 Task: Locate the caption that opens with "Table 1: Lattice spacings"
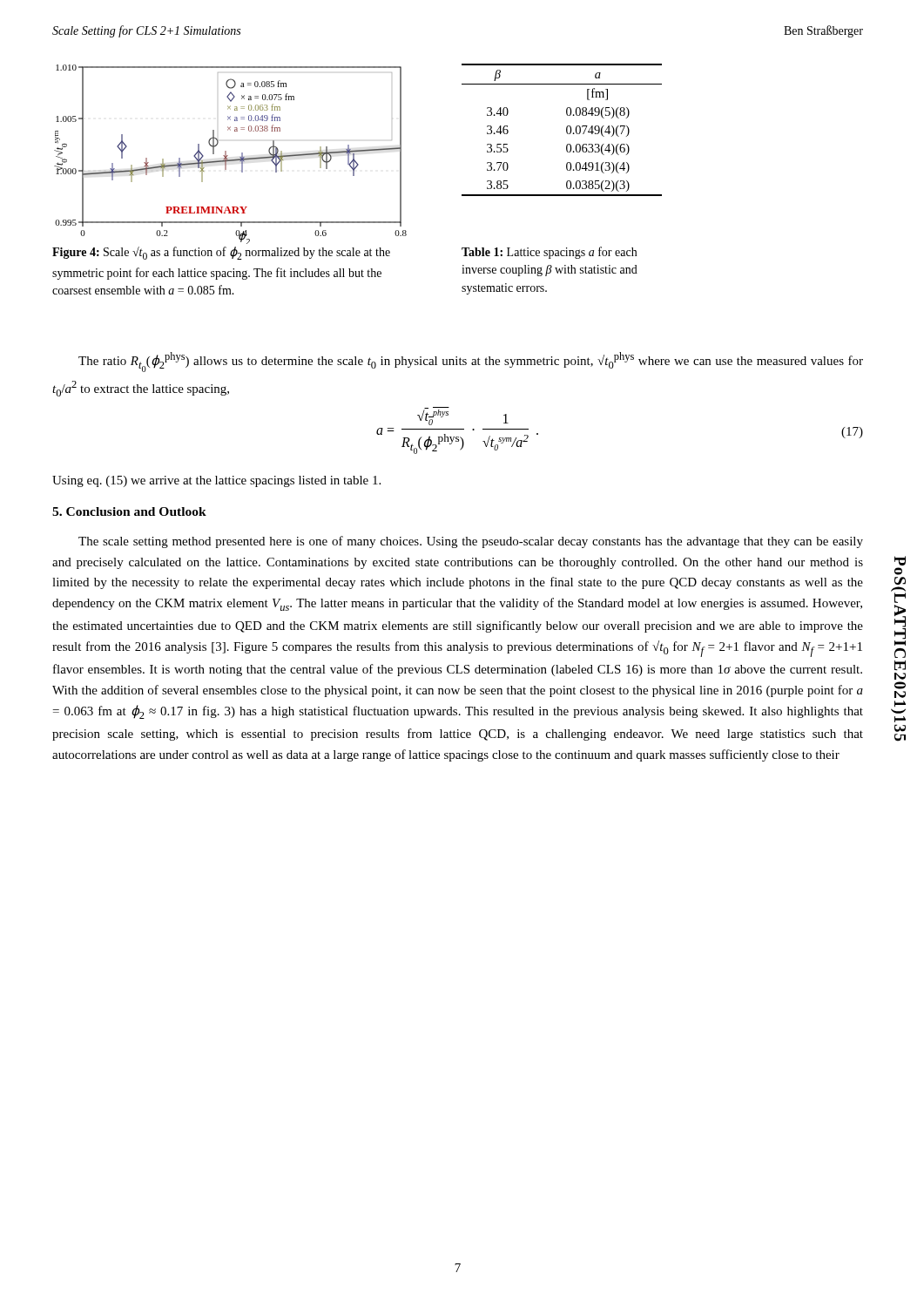549,270
